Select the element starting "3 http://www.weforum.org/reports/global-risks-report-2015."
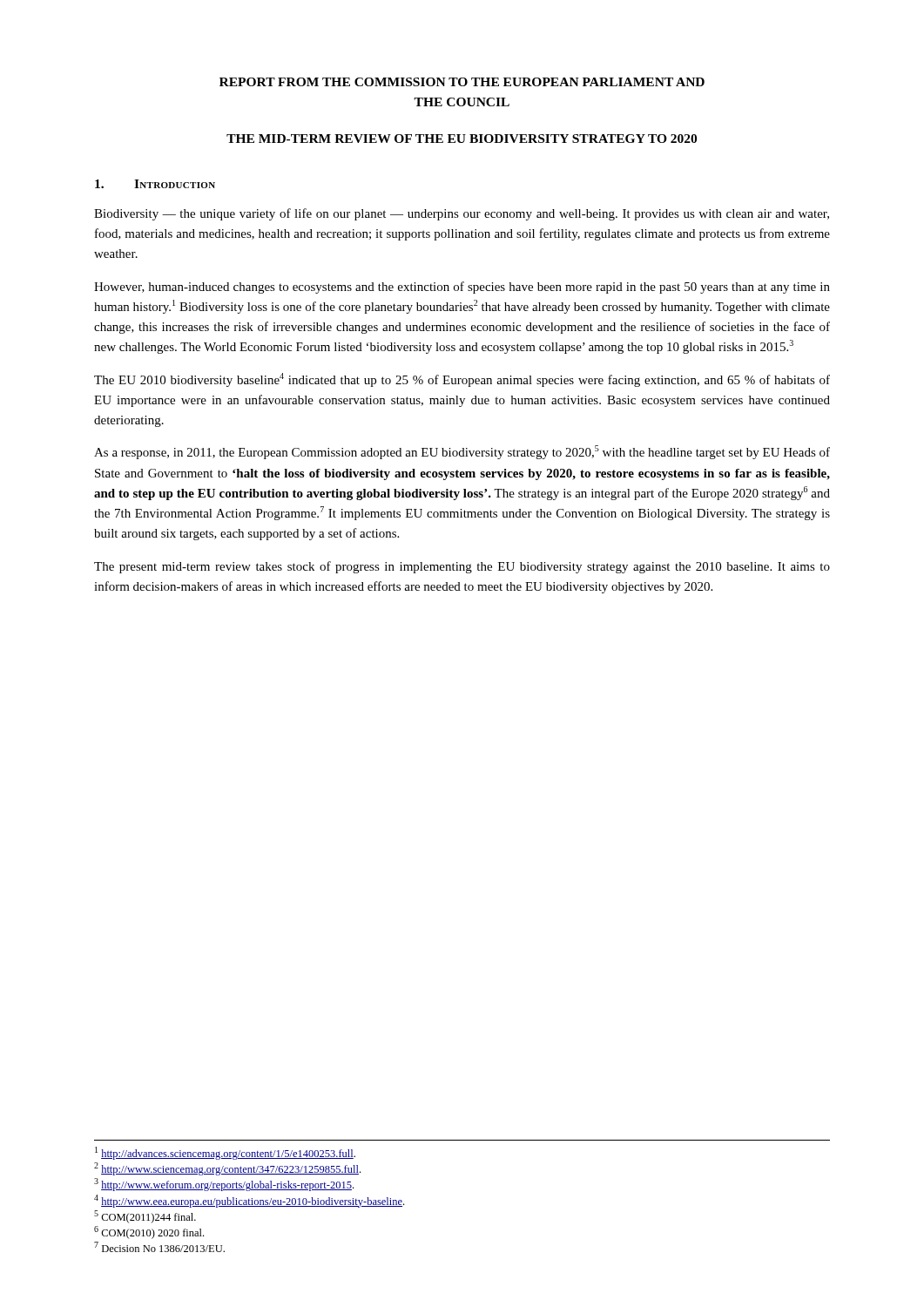The height and width of the screenshot is (1307, 924). click(x=224, y=1184)
